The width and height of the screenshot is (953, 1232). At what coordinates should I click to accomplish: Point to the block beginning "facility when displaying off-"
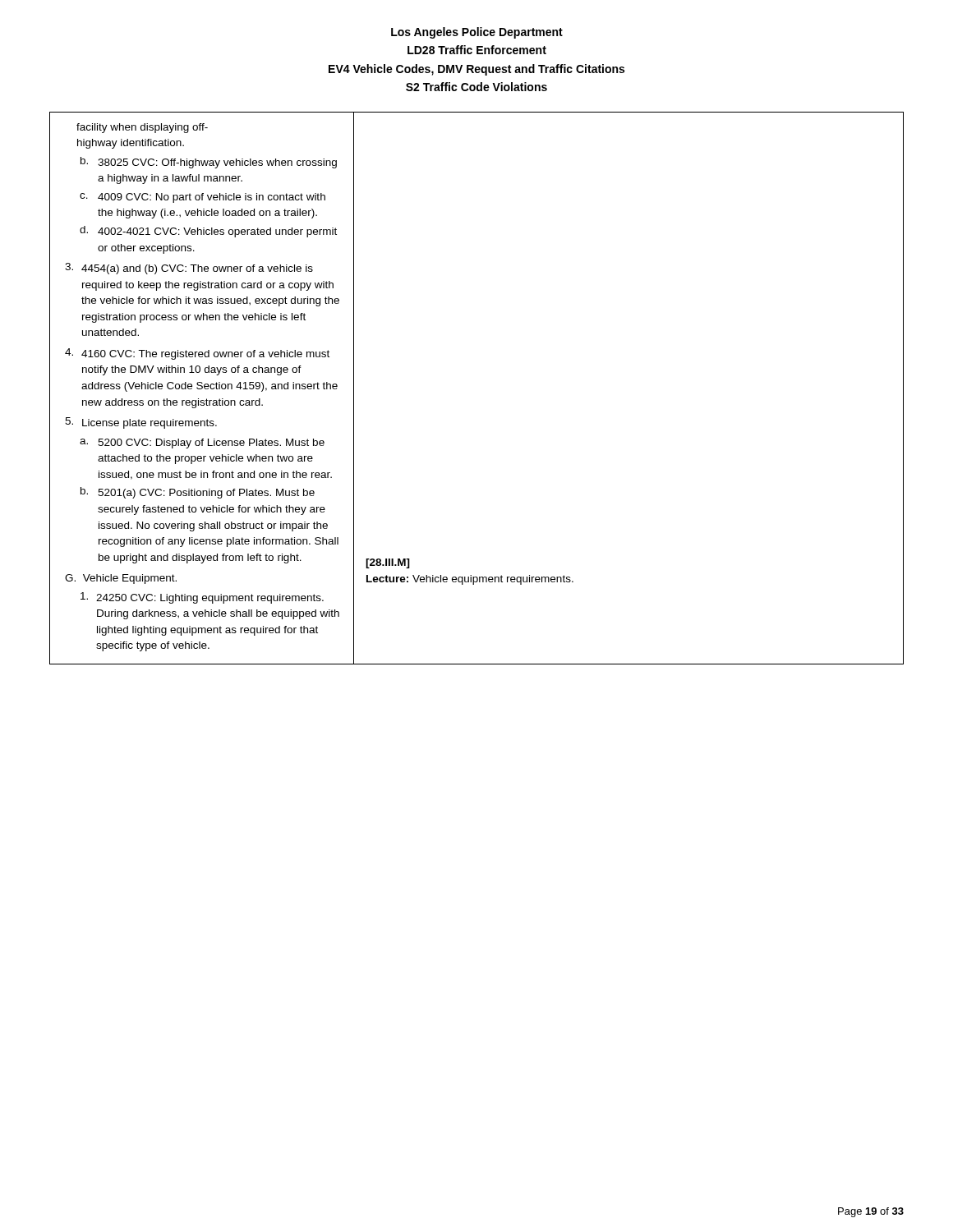(142, 135)
